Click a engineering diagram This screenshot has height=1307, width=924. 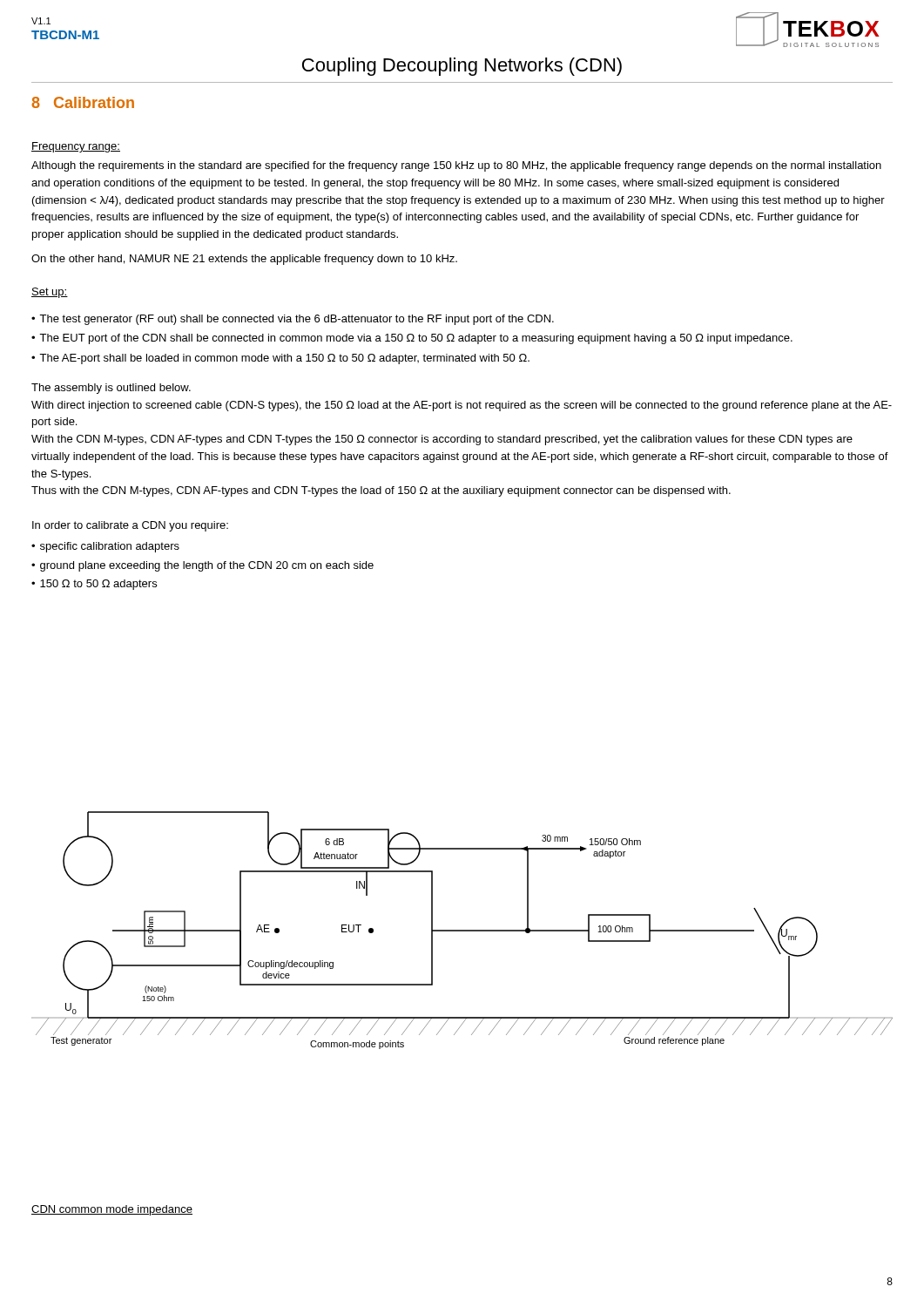[462, 937]
